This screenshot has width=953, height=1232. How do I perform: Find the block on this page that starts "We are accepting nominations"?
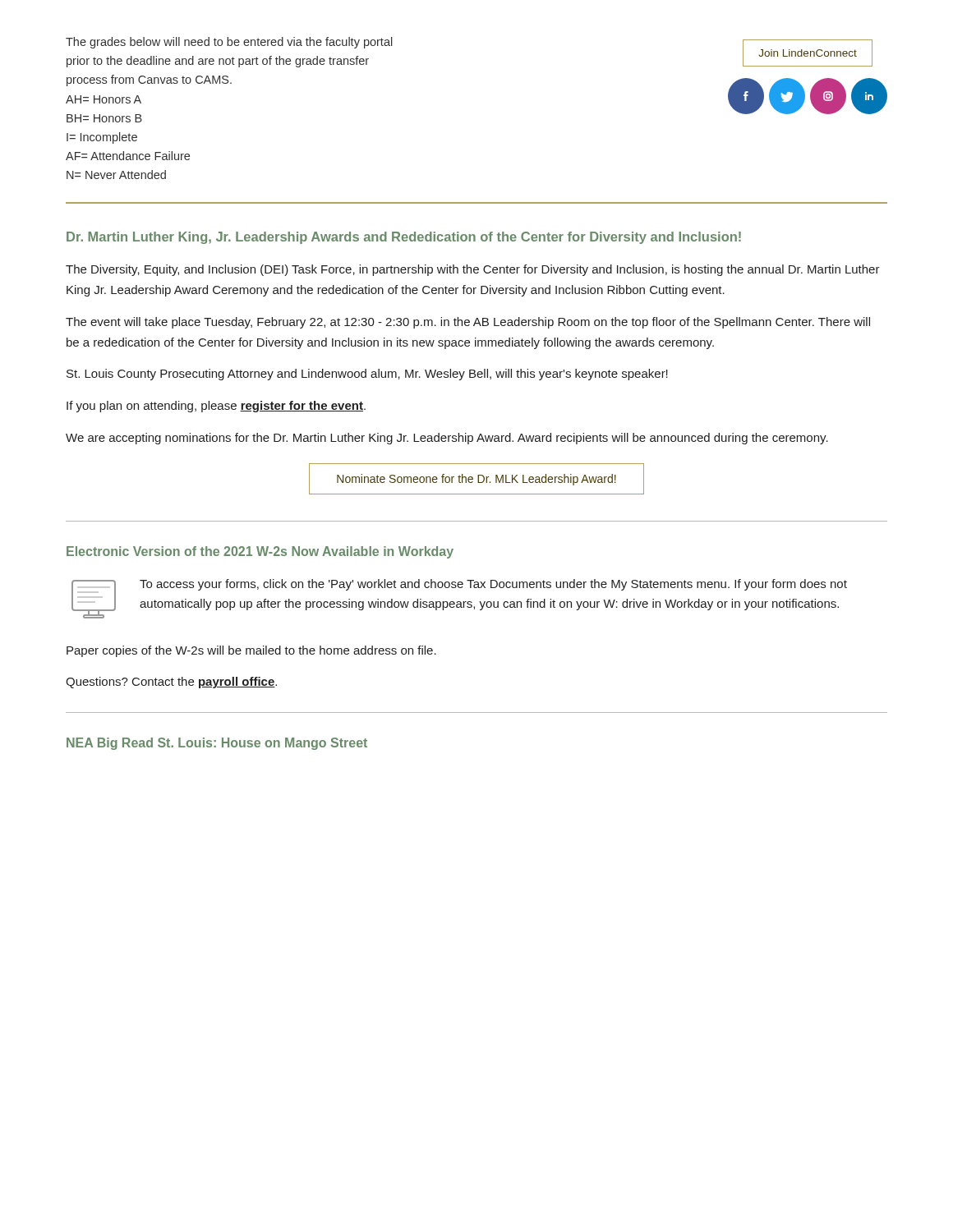tap(447, 437)
